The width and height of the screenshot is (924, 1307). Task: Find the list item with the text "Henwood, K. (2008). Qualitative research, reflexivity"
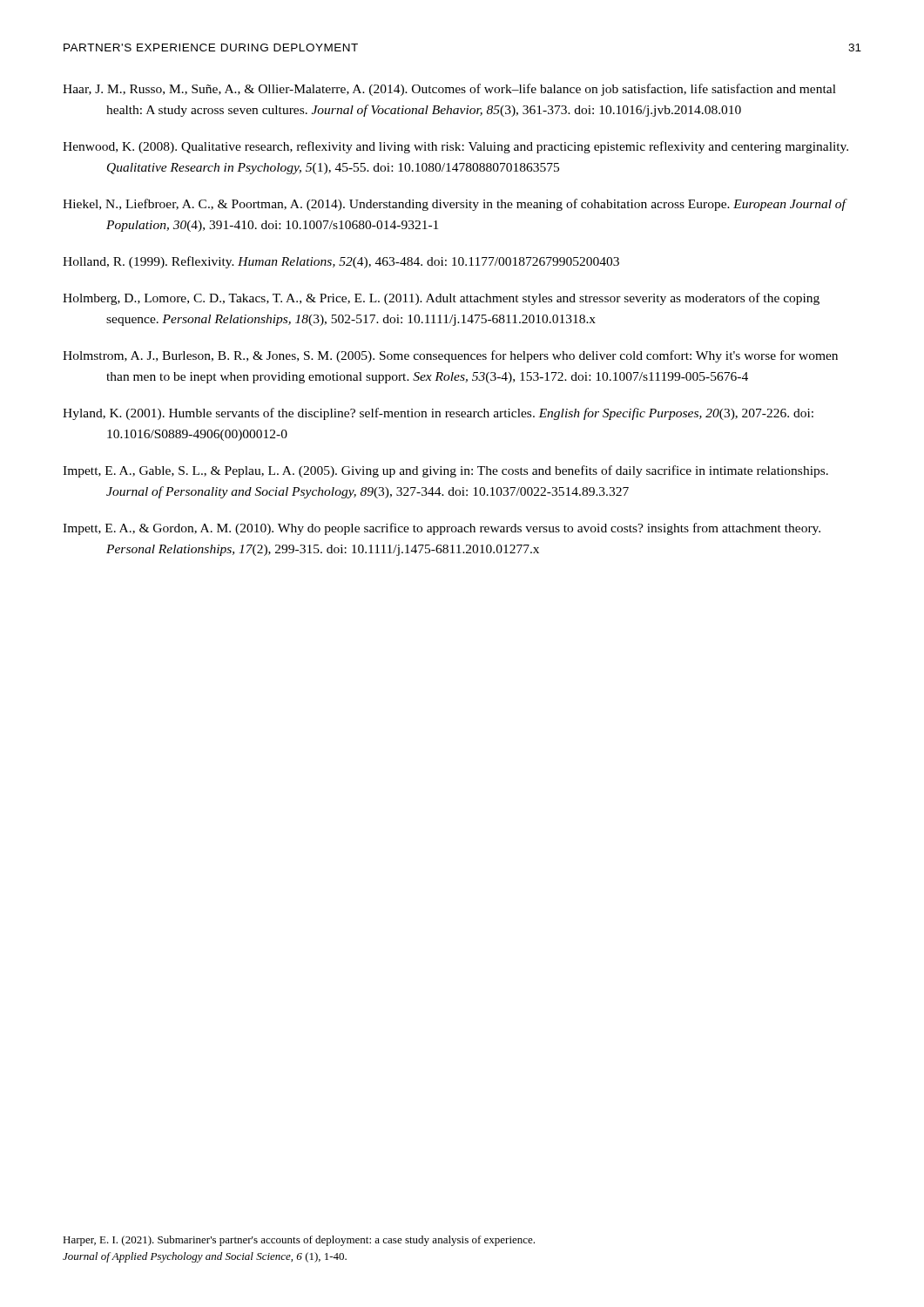coord(456,156)
